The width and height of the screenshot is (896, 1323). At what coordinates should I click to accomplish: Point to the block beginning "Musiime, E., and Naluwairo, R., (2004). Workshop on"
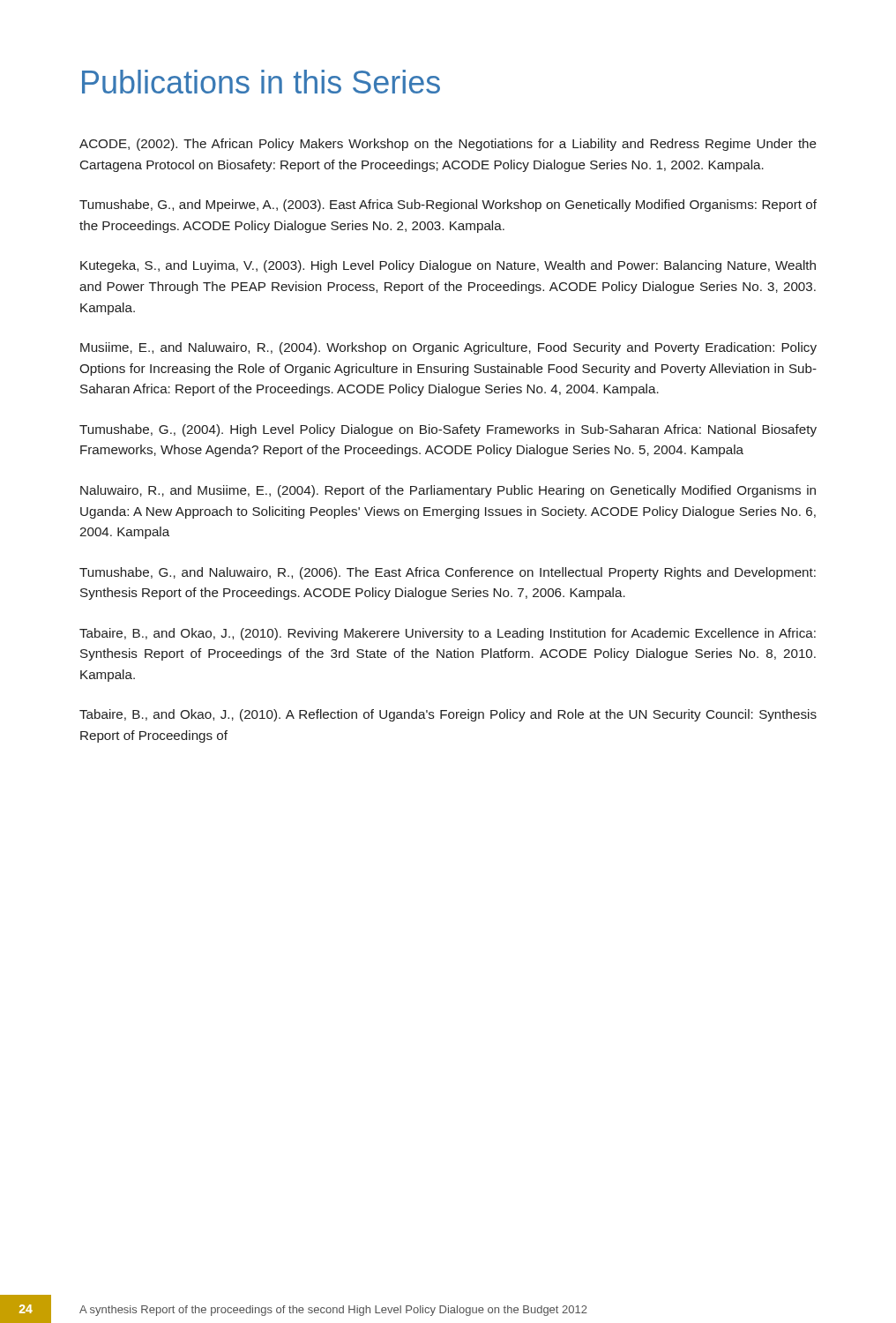point(448,368)
